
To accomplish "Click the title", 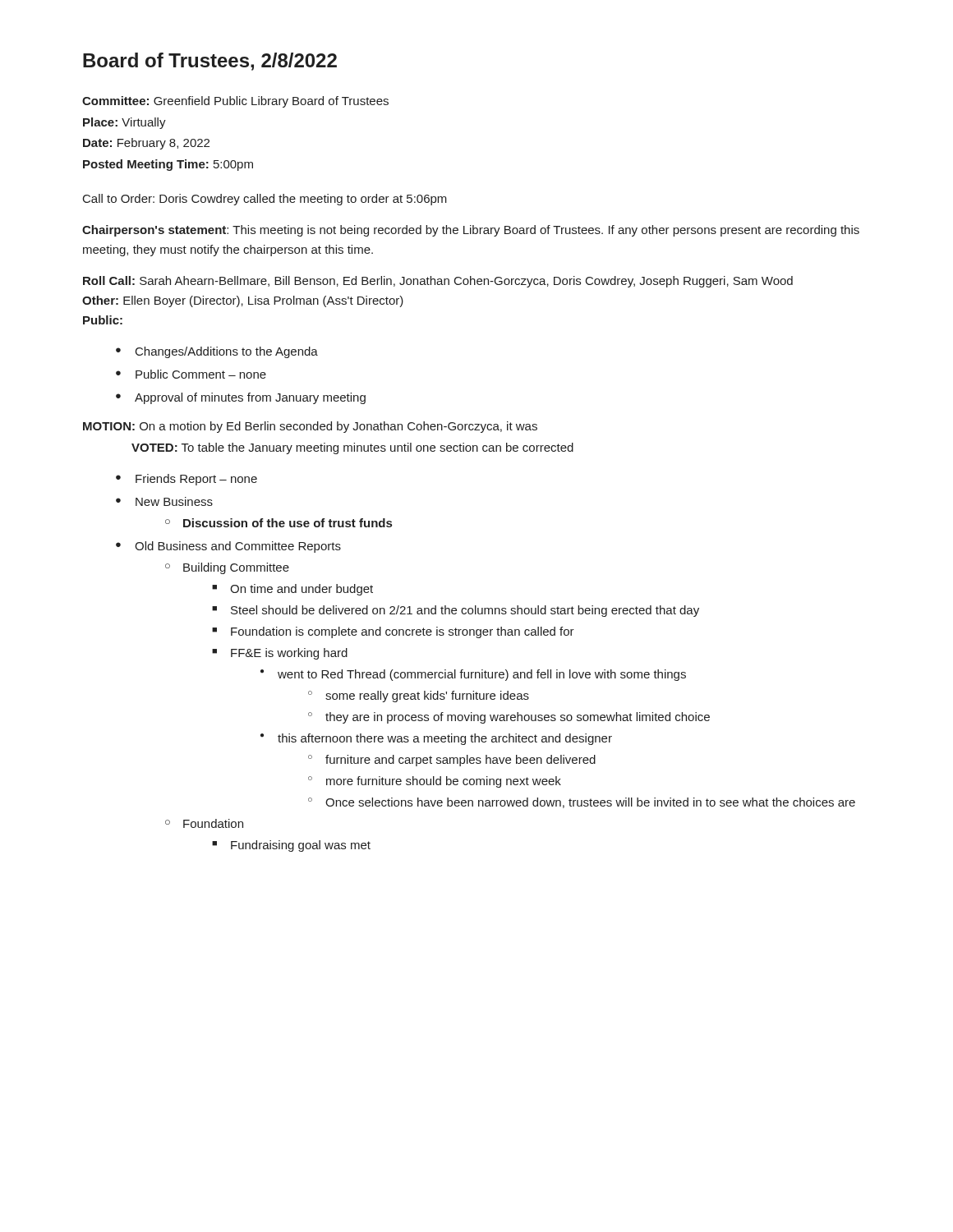I will [x=476, y=61].
